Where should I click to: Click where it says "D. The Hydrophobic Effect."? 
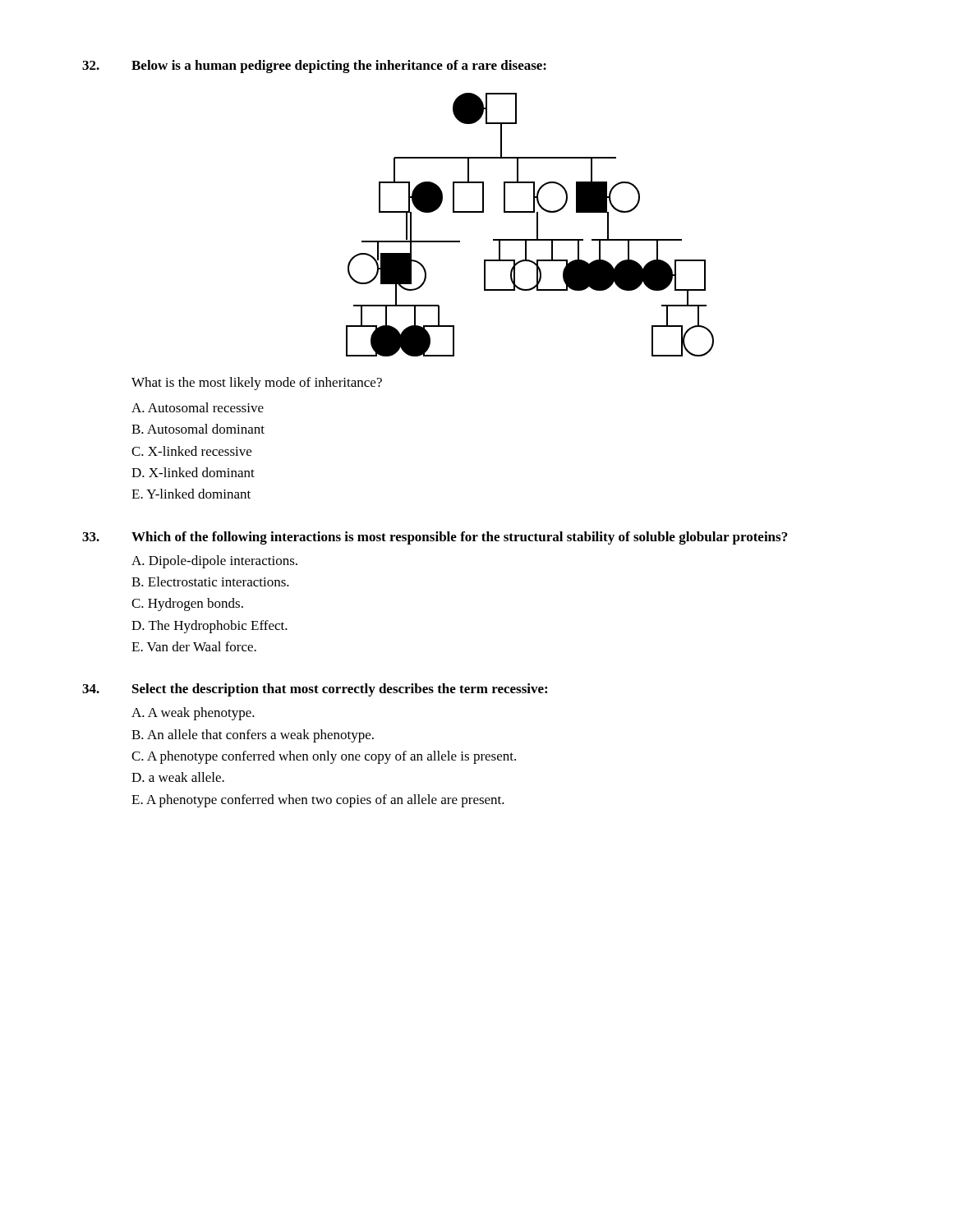[210, 625]
